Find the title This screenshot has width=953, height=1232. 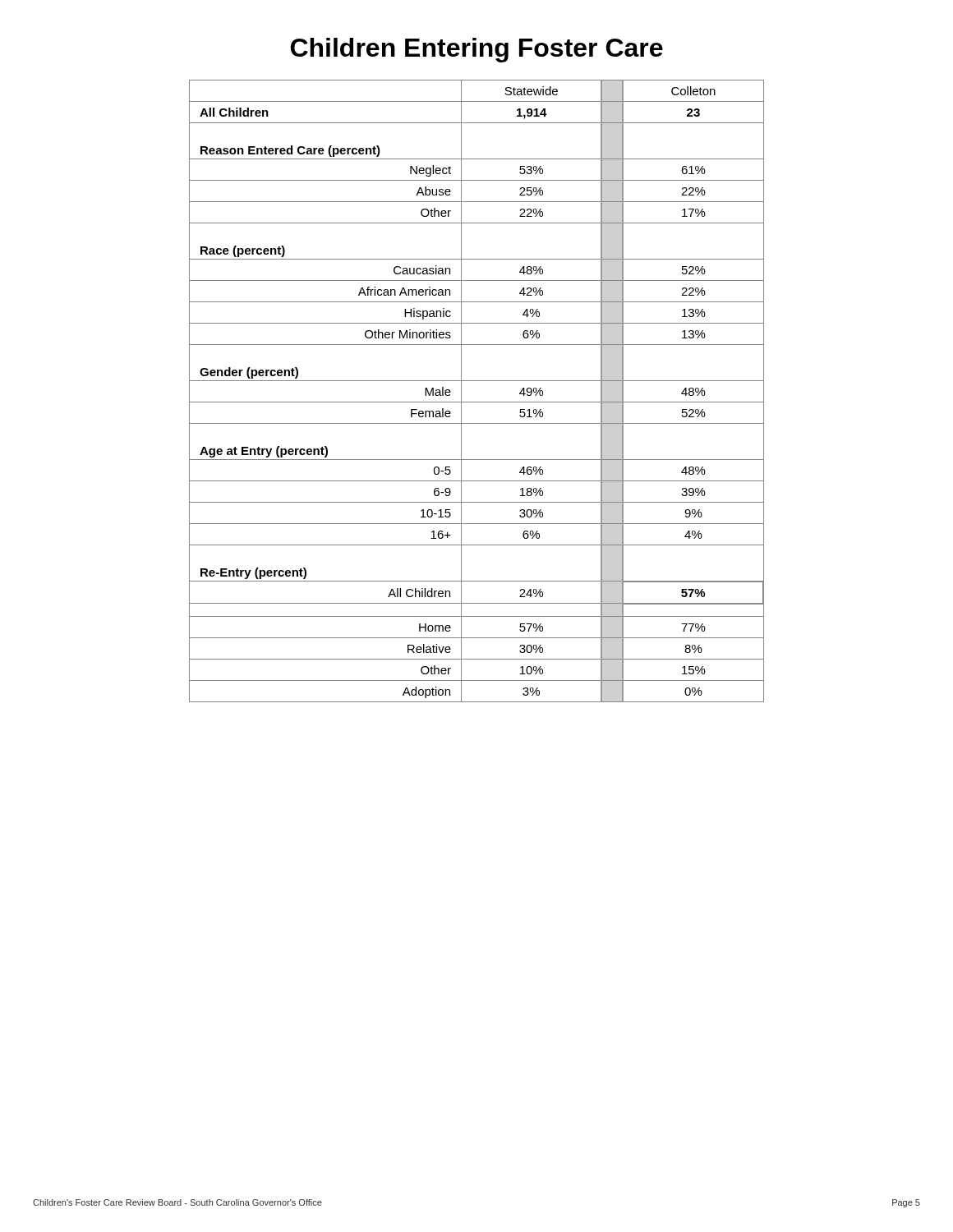[476, 48]
